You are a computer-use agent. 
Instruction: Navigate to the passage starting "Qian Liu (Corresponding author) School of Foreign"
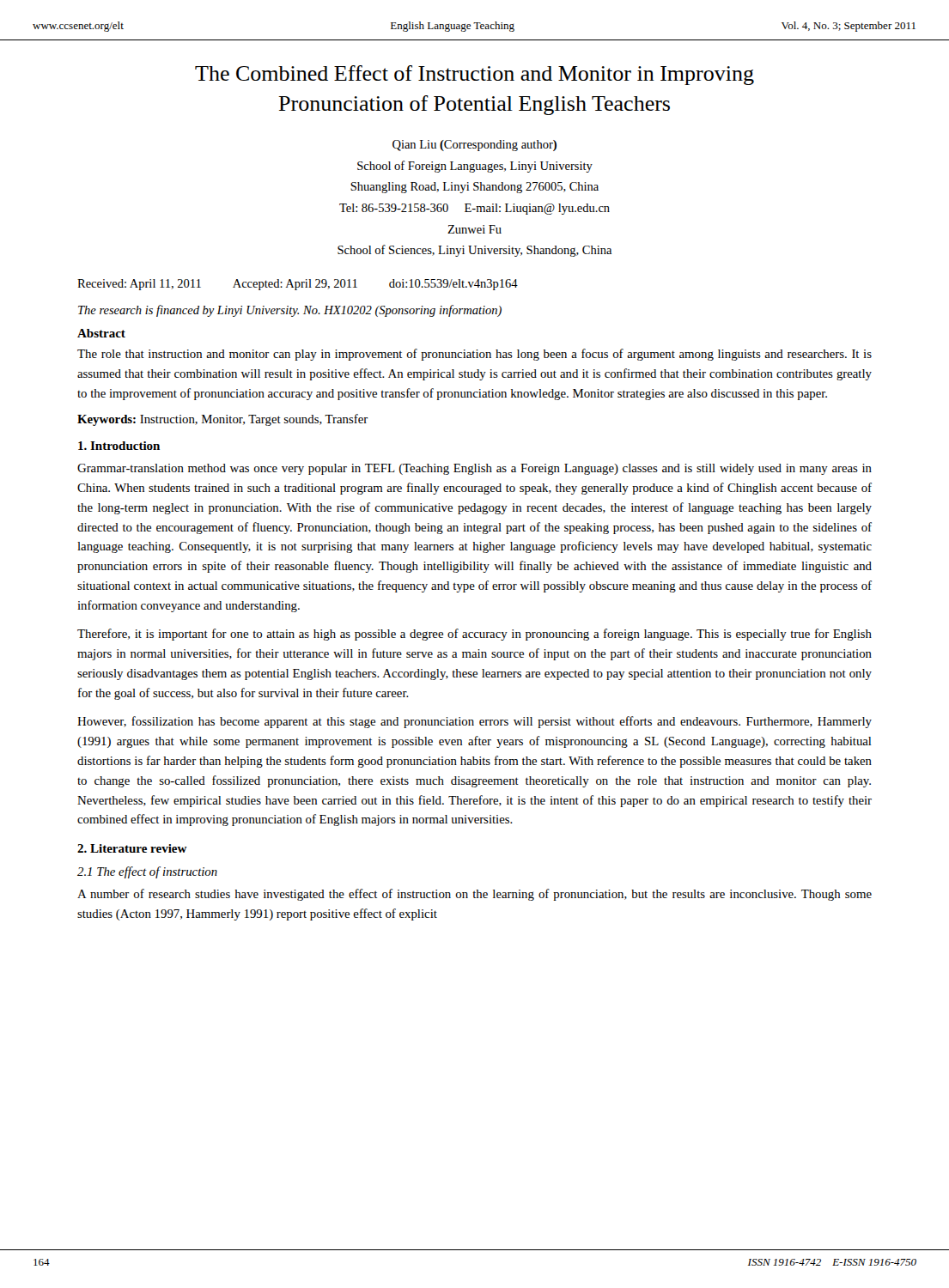[x=474, y=197]
